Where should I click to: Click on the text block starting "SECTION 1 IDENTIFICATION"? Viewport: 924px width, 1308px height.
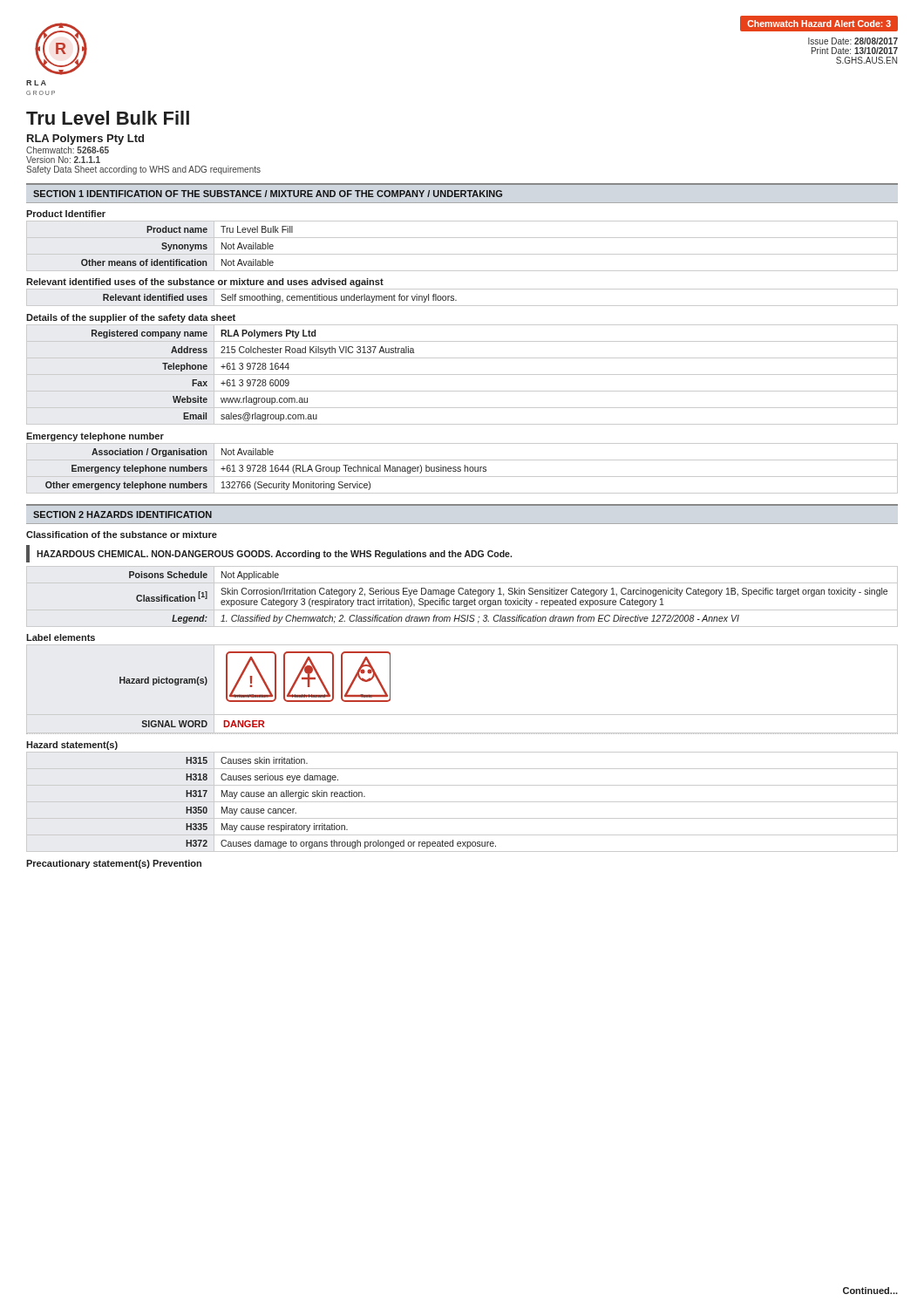tap(268, 194)
